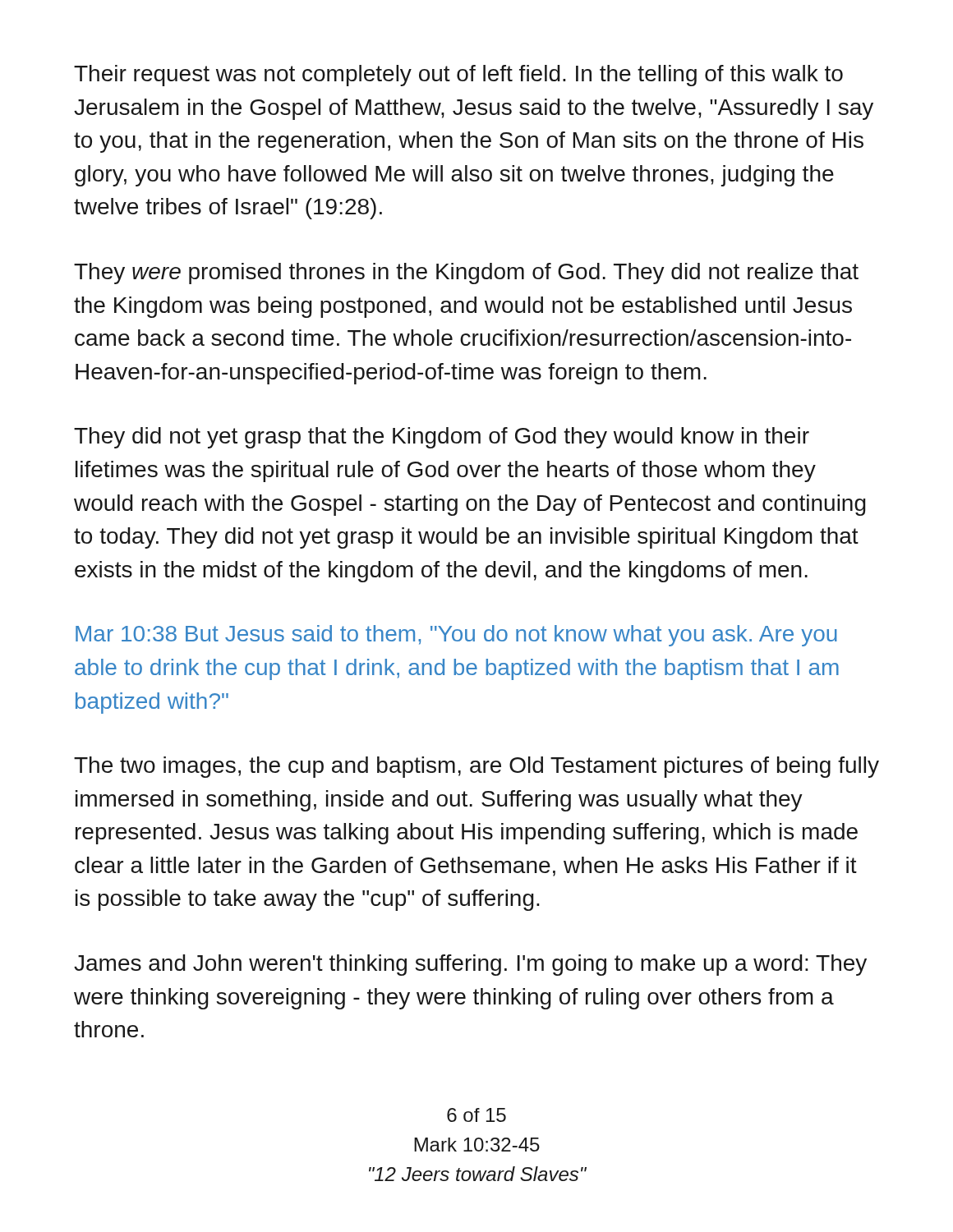The width and height of the screenshot is (953, 1232).
Task: Find the text starting "Their request was not completely out"
Action: [474, 140]
